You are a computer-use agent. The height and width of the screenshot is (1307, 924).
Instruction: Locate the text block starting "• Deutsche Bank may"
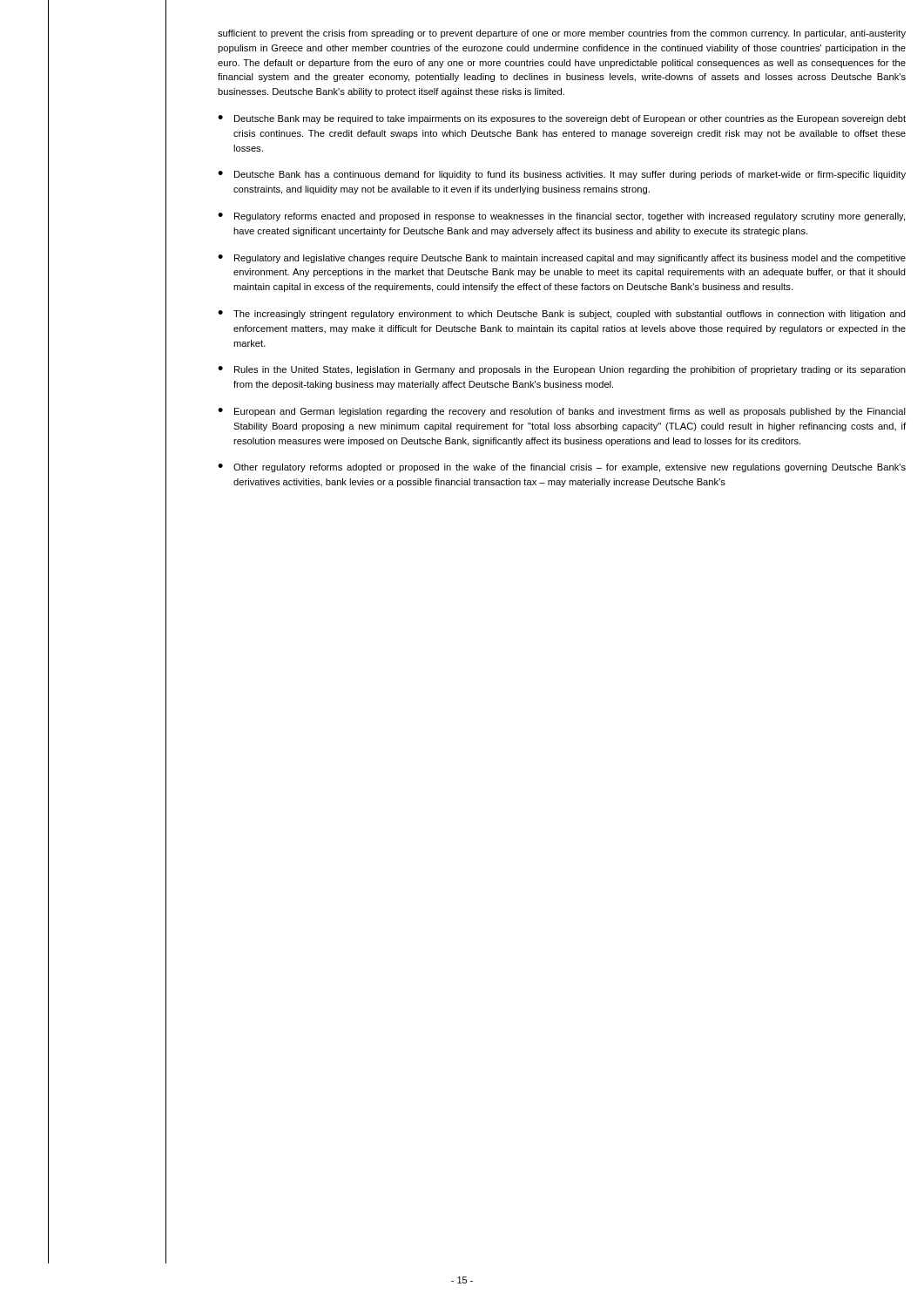(562, 133)
